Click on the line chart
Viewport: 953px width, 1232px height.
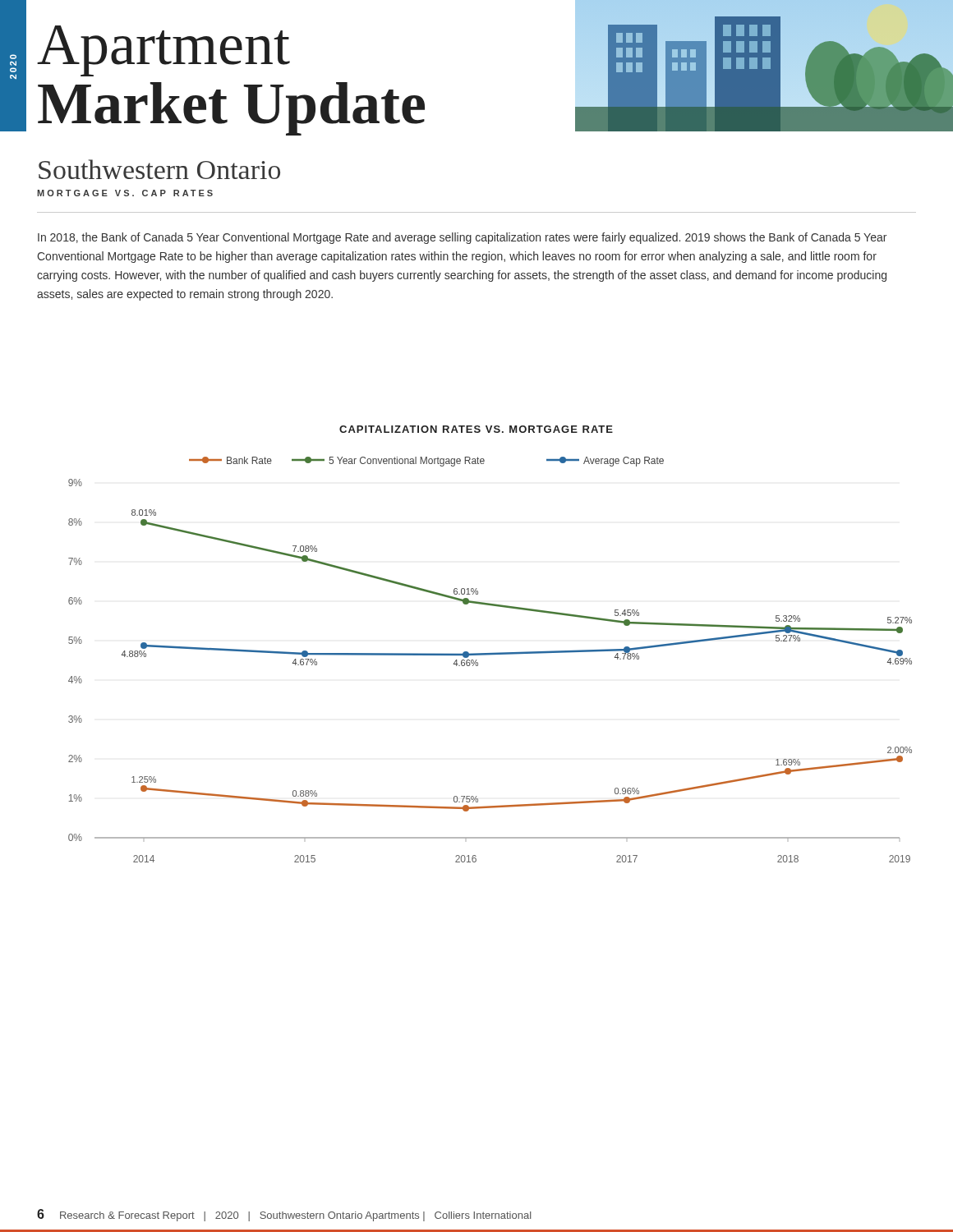tap(476, 673)
